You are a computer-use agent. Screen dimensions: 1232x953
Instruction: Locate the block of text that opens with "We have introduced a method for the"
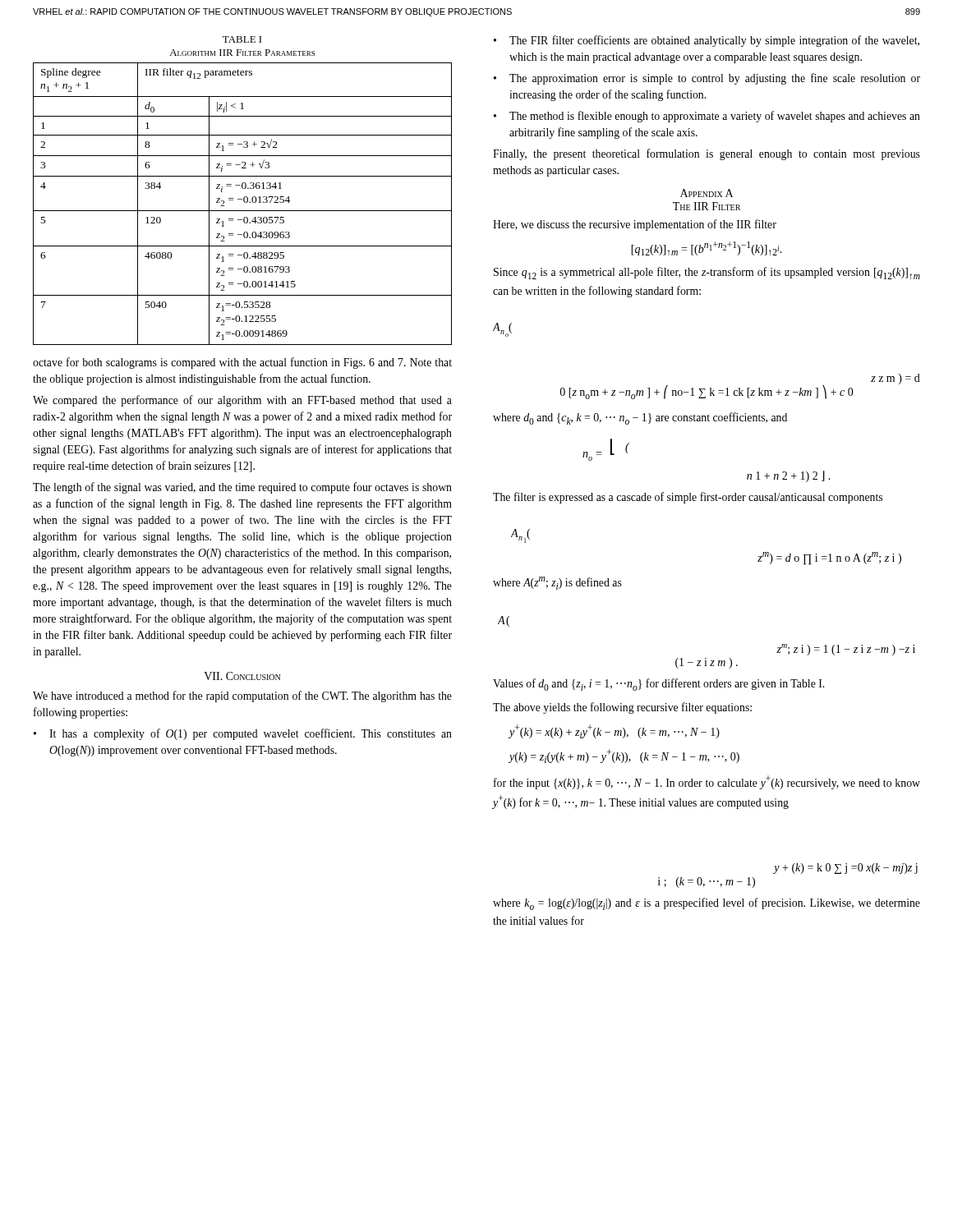242,704
